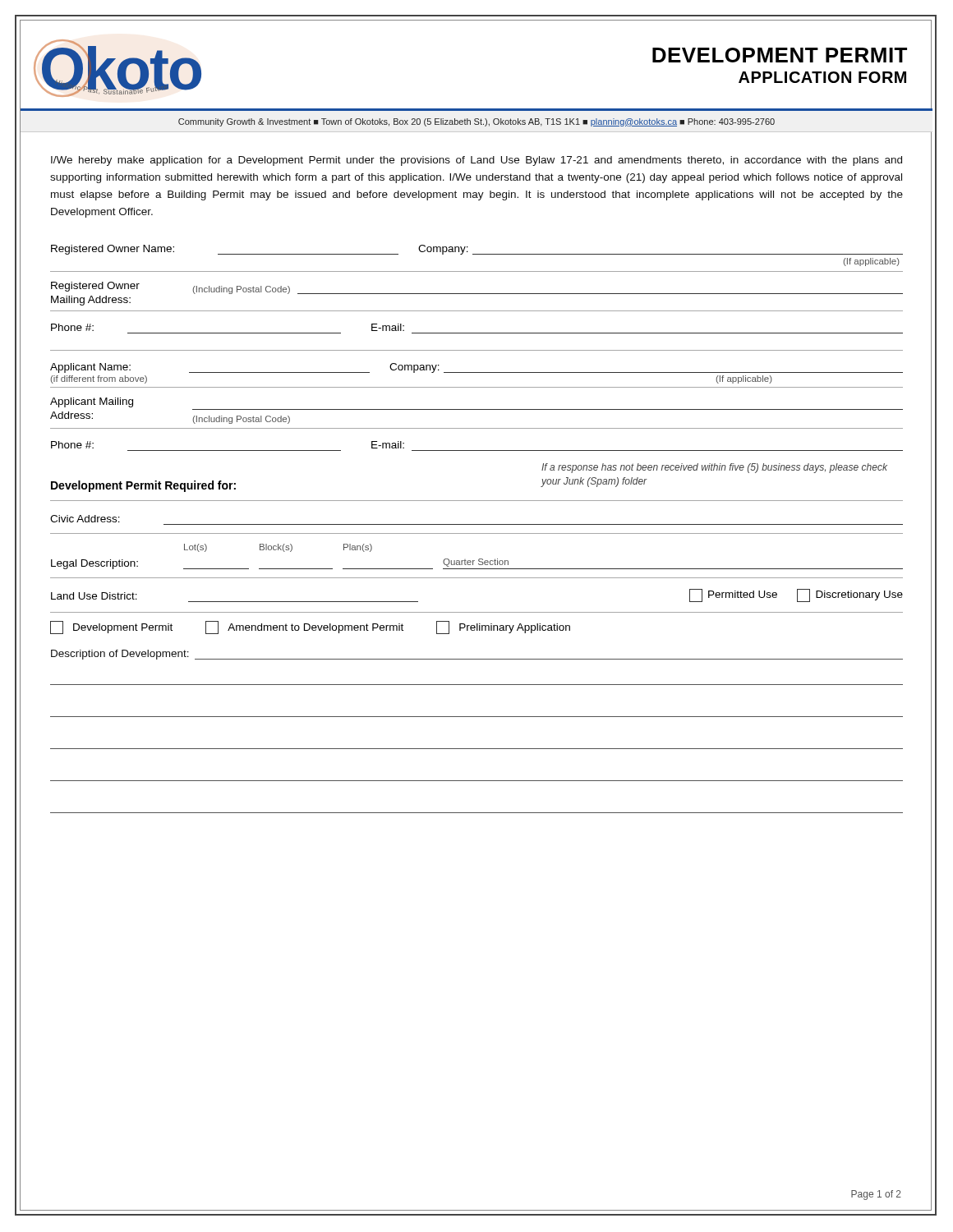Screen dimensions: 1232x953
Task: Find "Registered OwnerMailing Address: (Including Postal Code)" on this page
Action: pyautogui.click(x=476, y=293)
